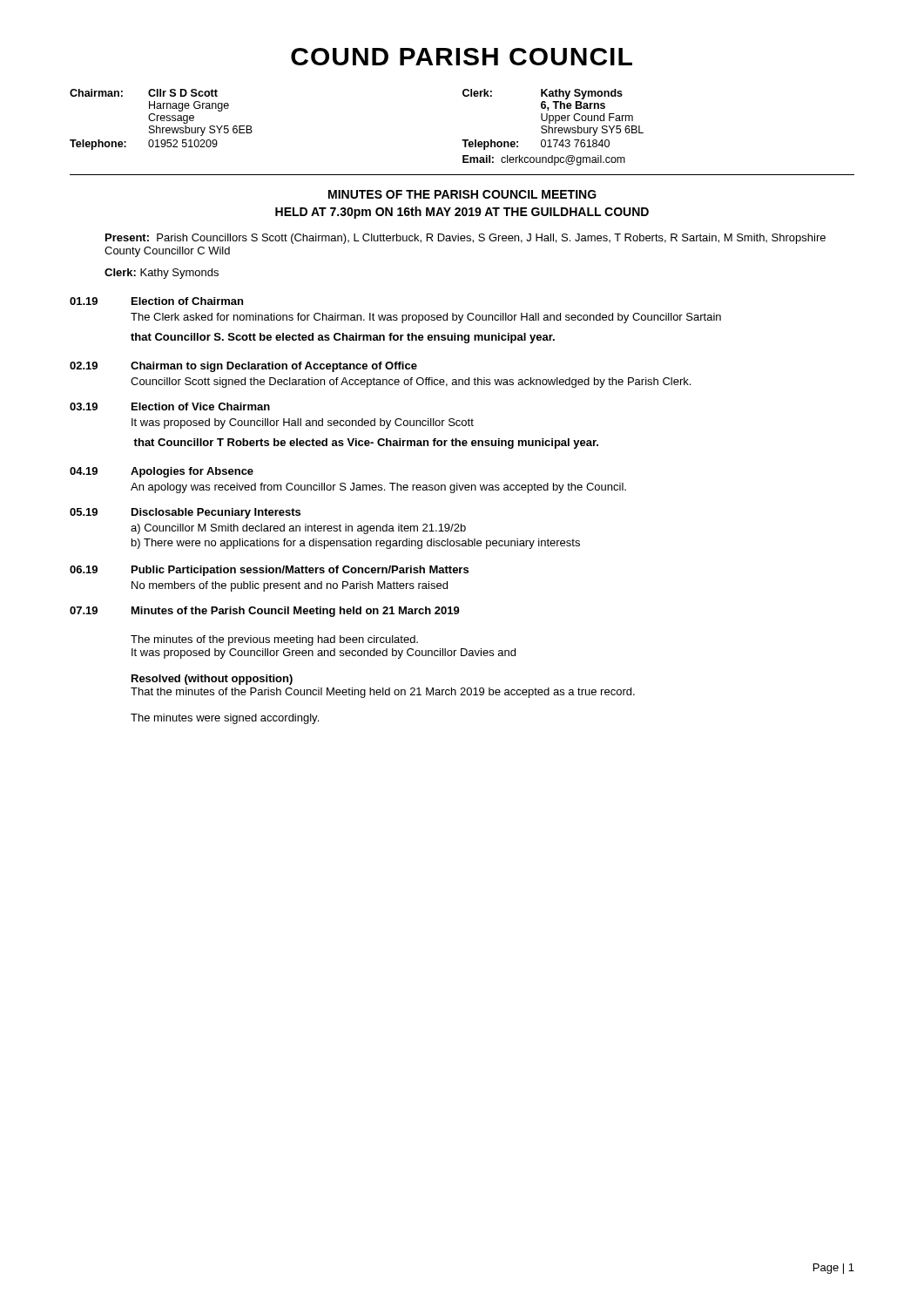Locate the block starting "19 Apologies for"

point(462,479)
